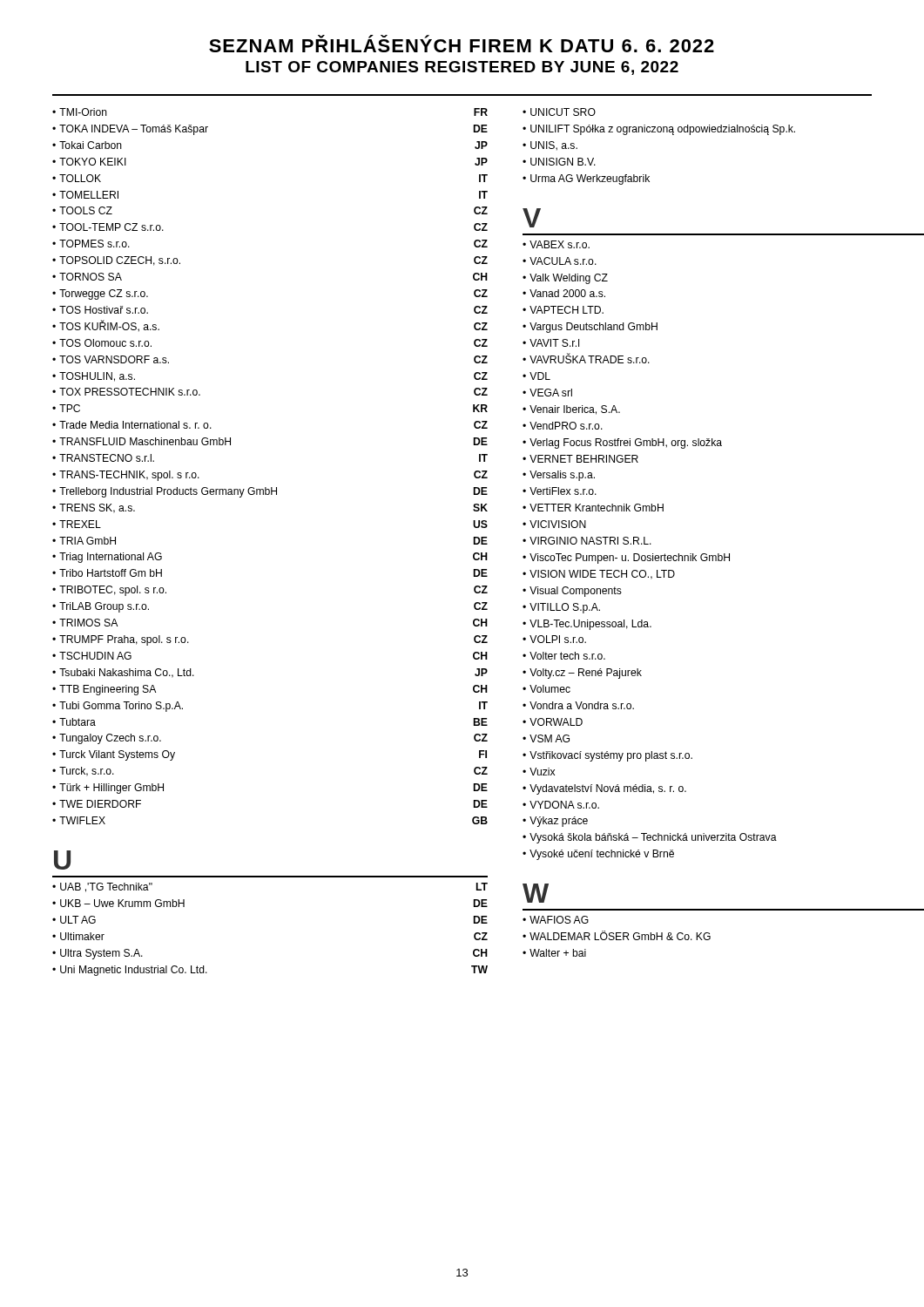
Task: Point to the passage starting "•VAVRUŠKA TRADE s.r.o.CZ"
Action: tap(586, 358)
